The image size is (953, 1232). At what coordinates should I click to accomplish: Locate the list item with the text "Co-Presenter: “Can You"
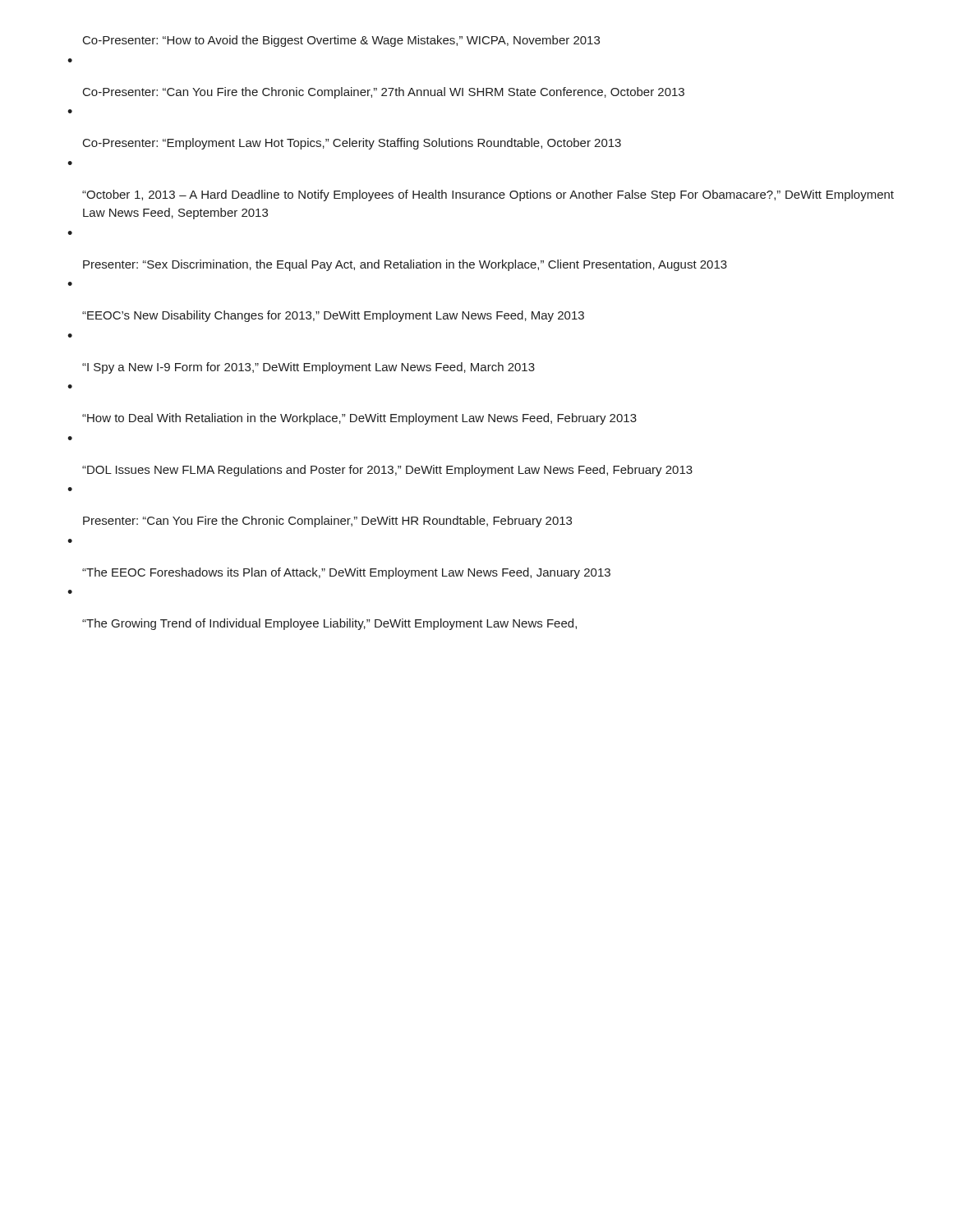[476, 100]
